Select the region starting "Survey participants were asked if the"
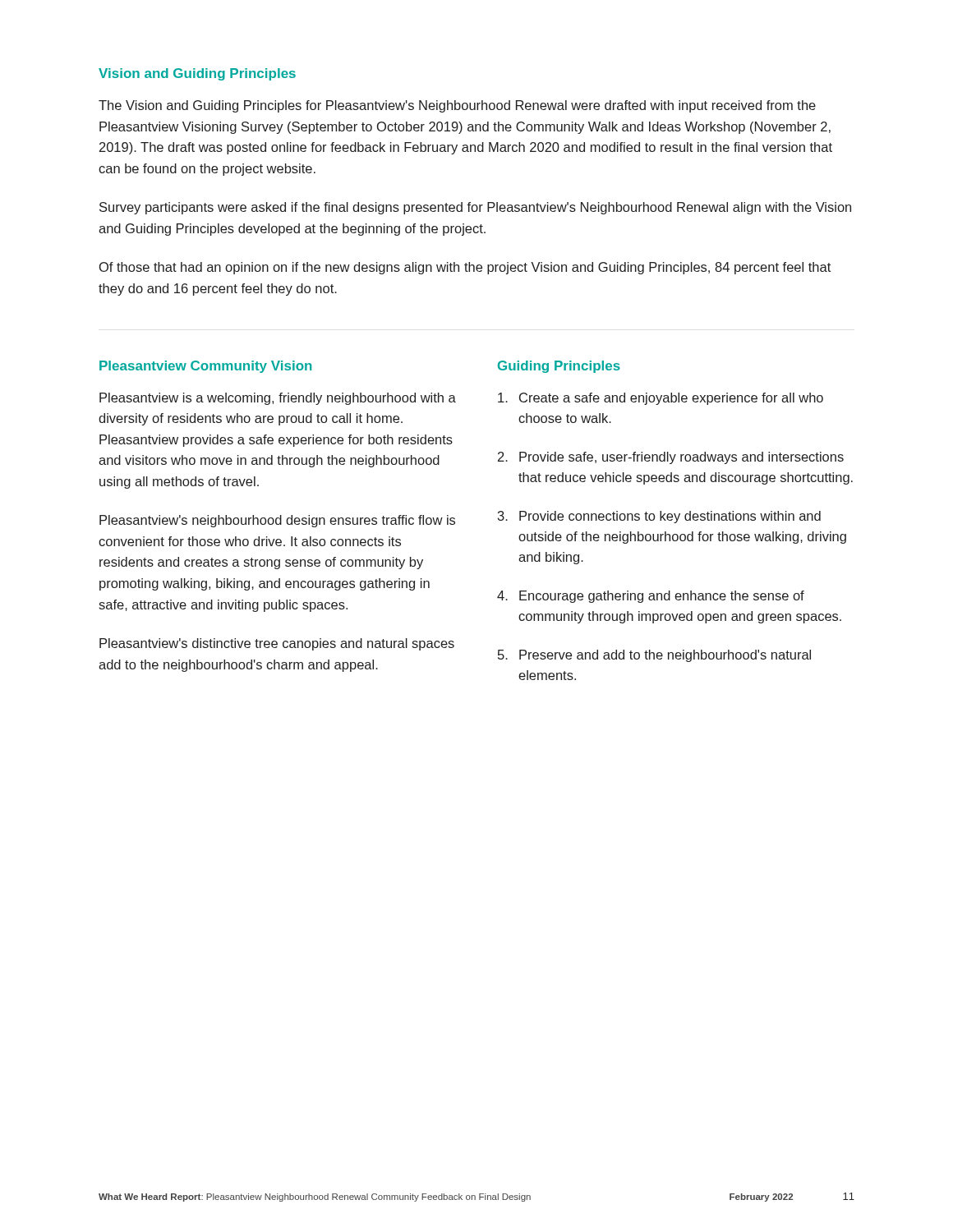 475,218
